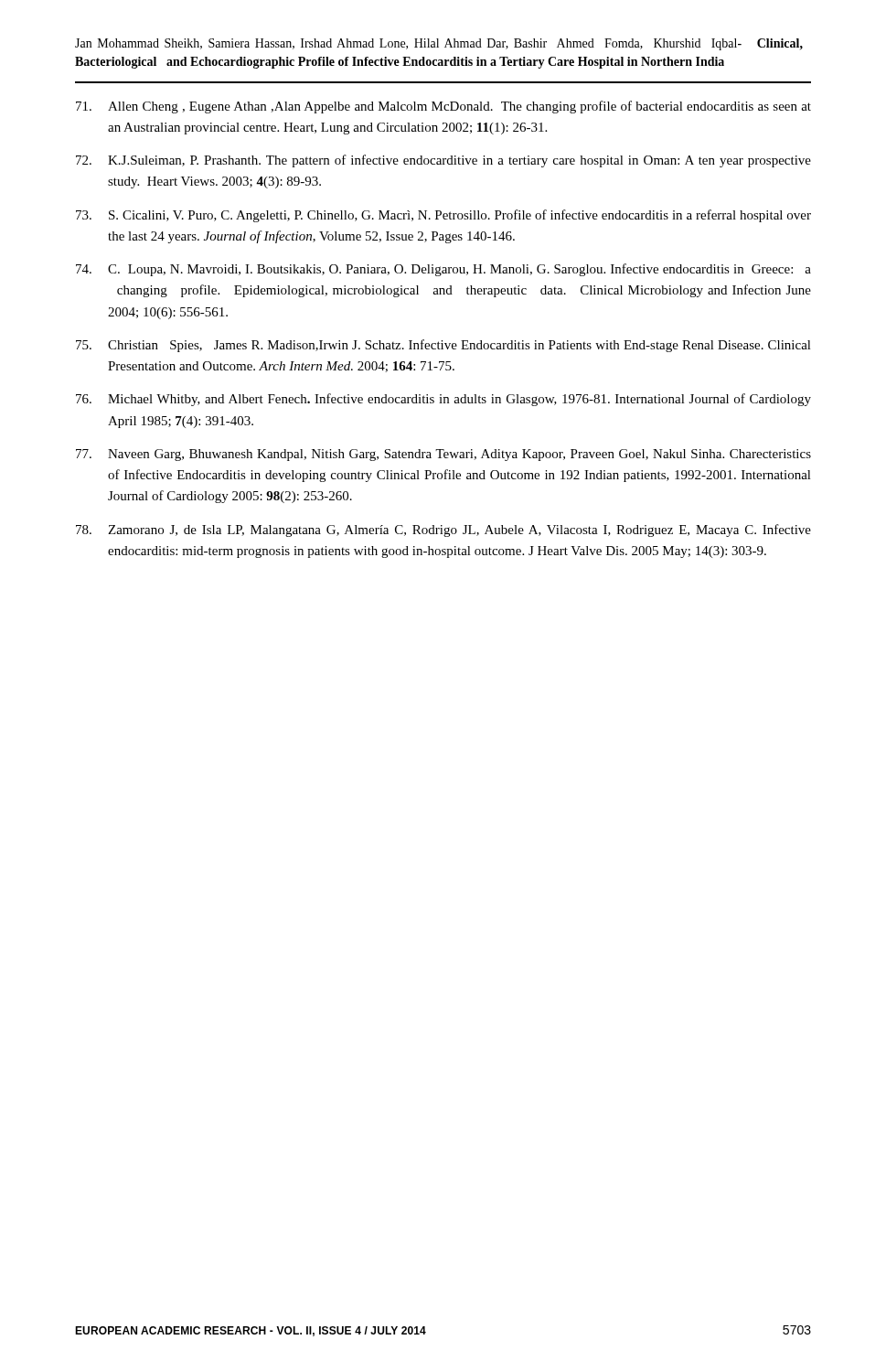This screenshot has height=1372, width=886.
Task: Find the list item with the text "77. Naveen Garg,"
Action: point(443,475)
